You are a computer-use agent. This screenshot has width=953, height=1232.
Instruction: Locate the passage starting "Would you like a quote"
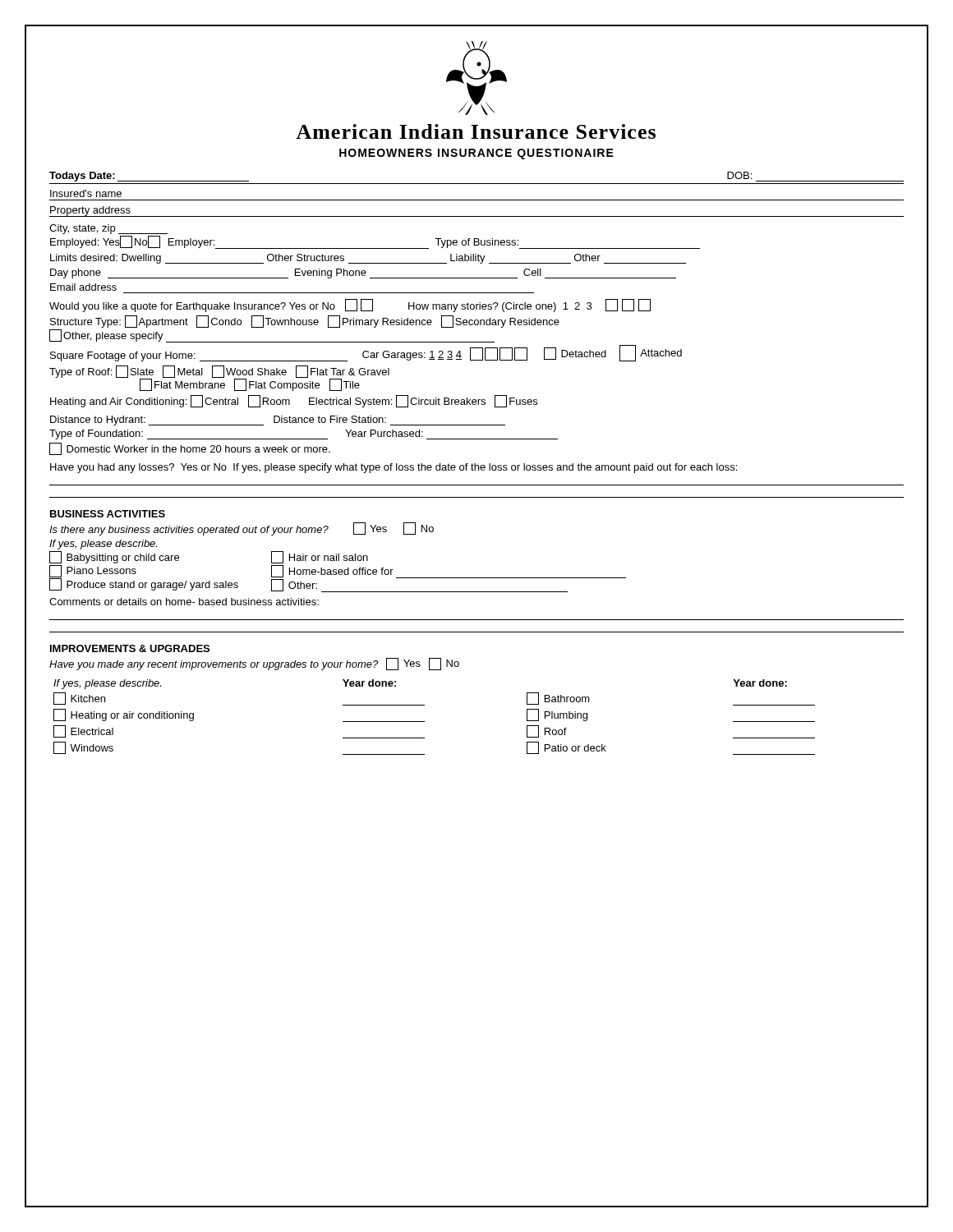click(351, 306)
